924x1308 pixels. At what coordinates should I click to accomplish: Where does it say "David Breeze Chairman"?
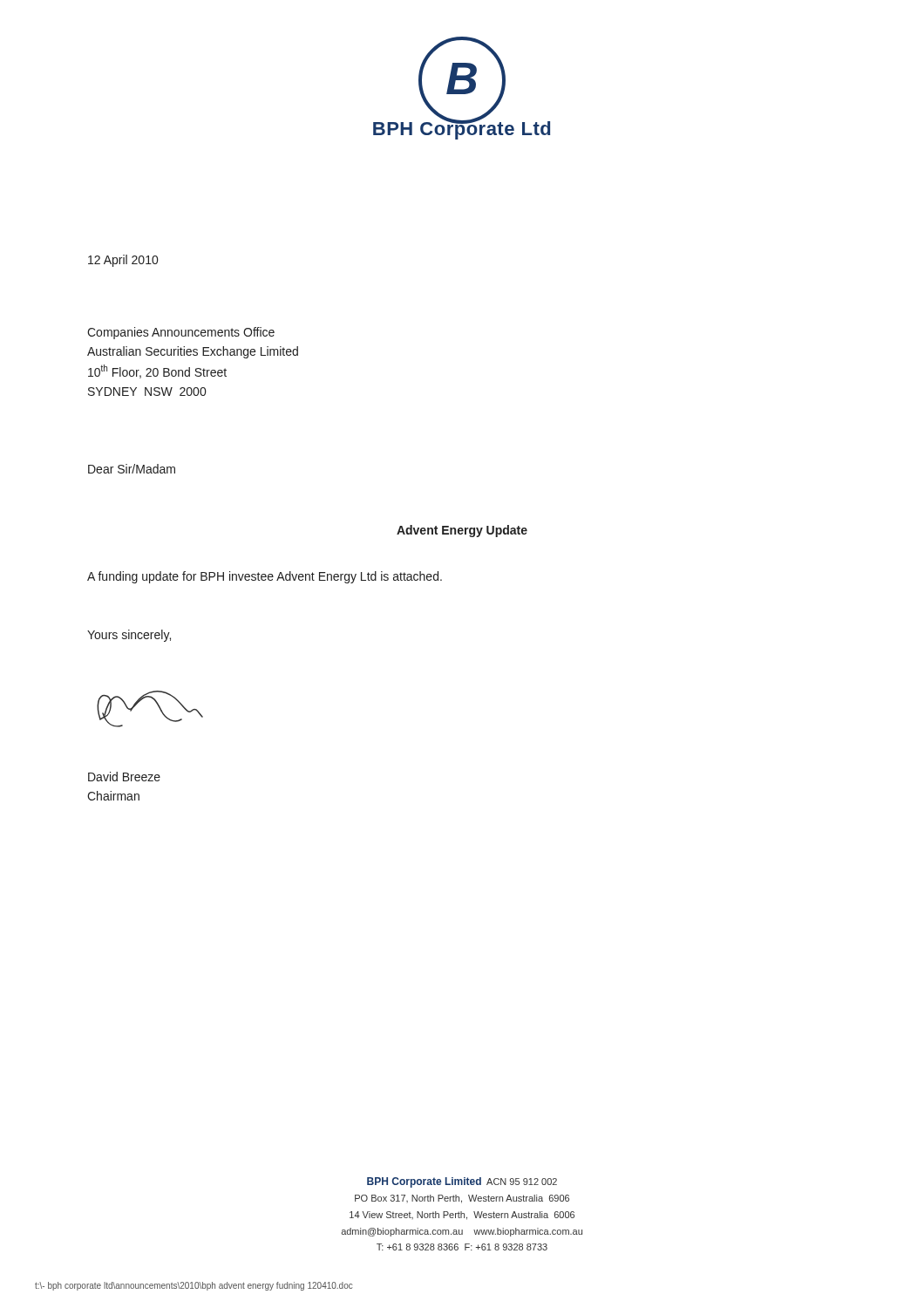point(124,787)
